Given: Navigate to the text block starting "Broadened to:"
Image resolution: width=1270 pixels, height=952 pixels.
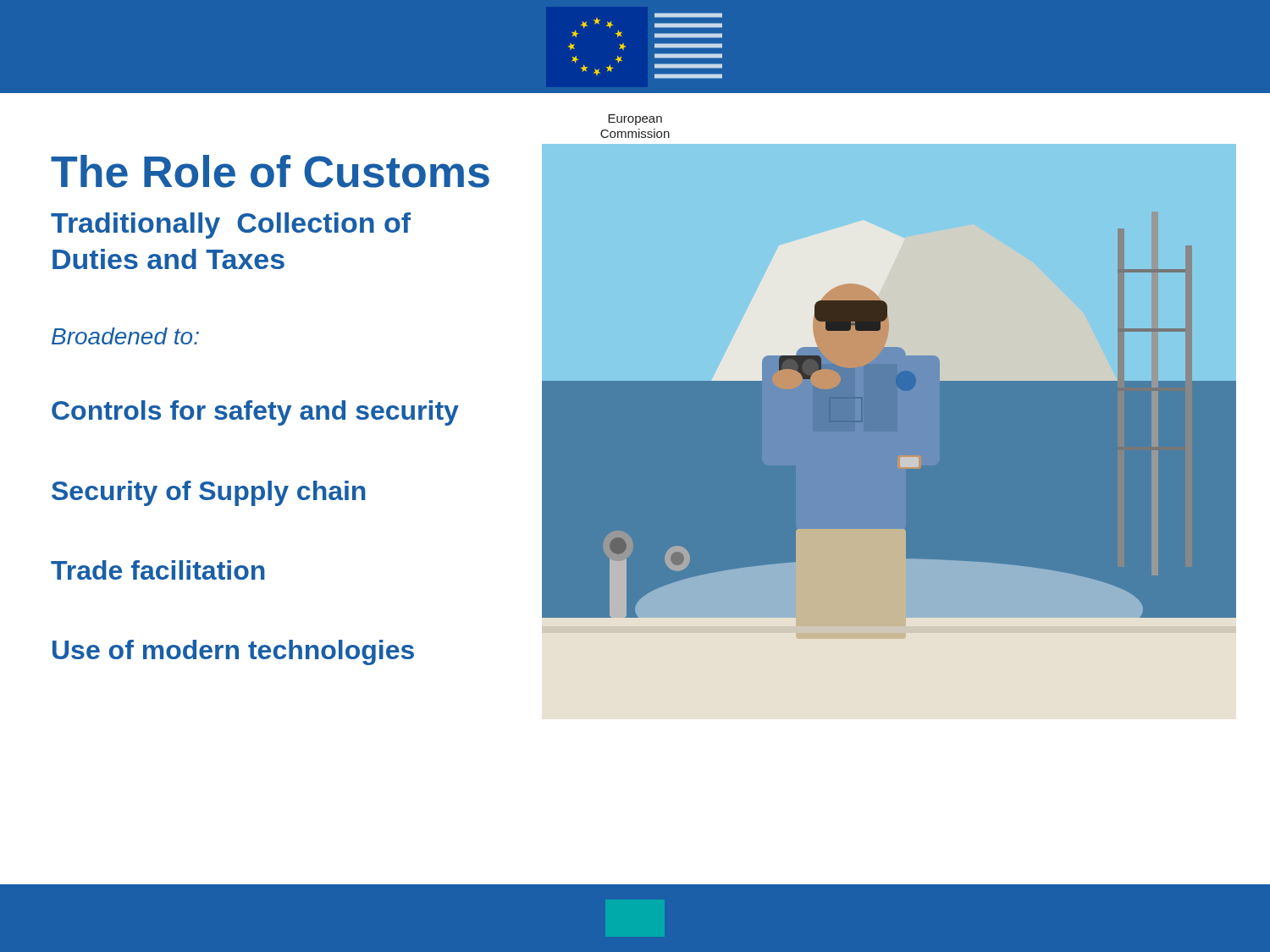Looking at the screenshot, I should [125, 337].
